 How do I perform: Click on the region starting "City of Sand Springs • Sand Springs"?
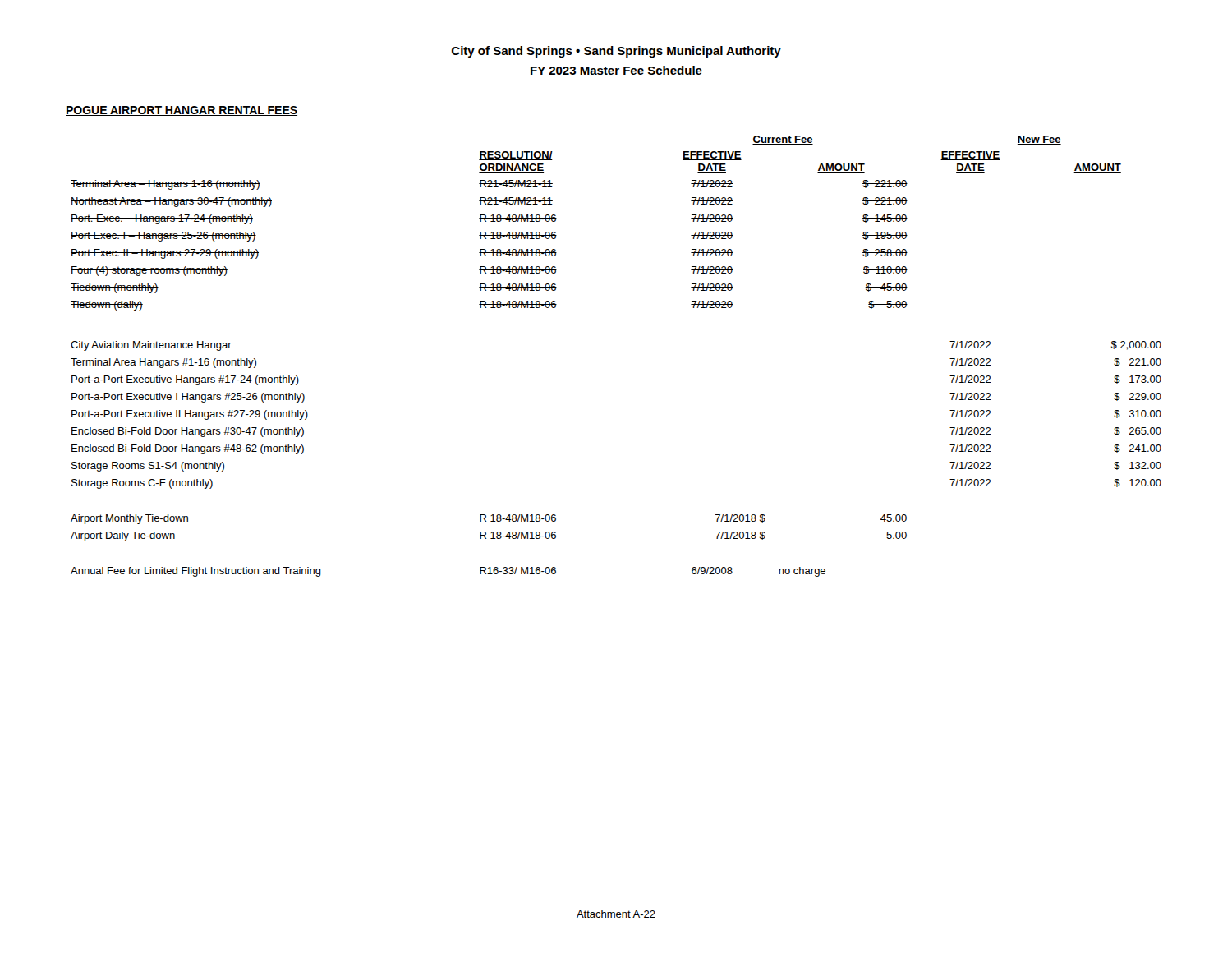coord(616,60)
